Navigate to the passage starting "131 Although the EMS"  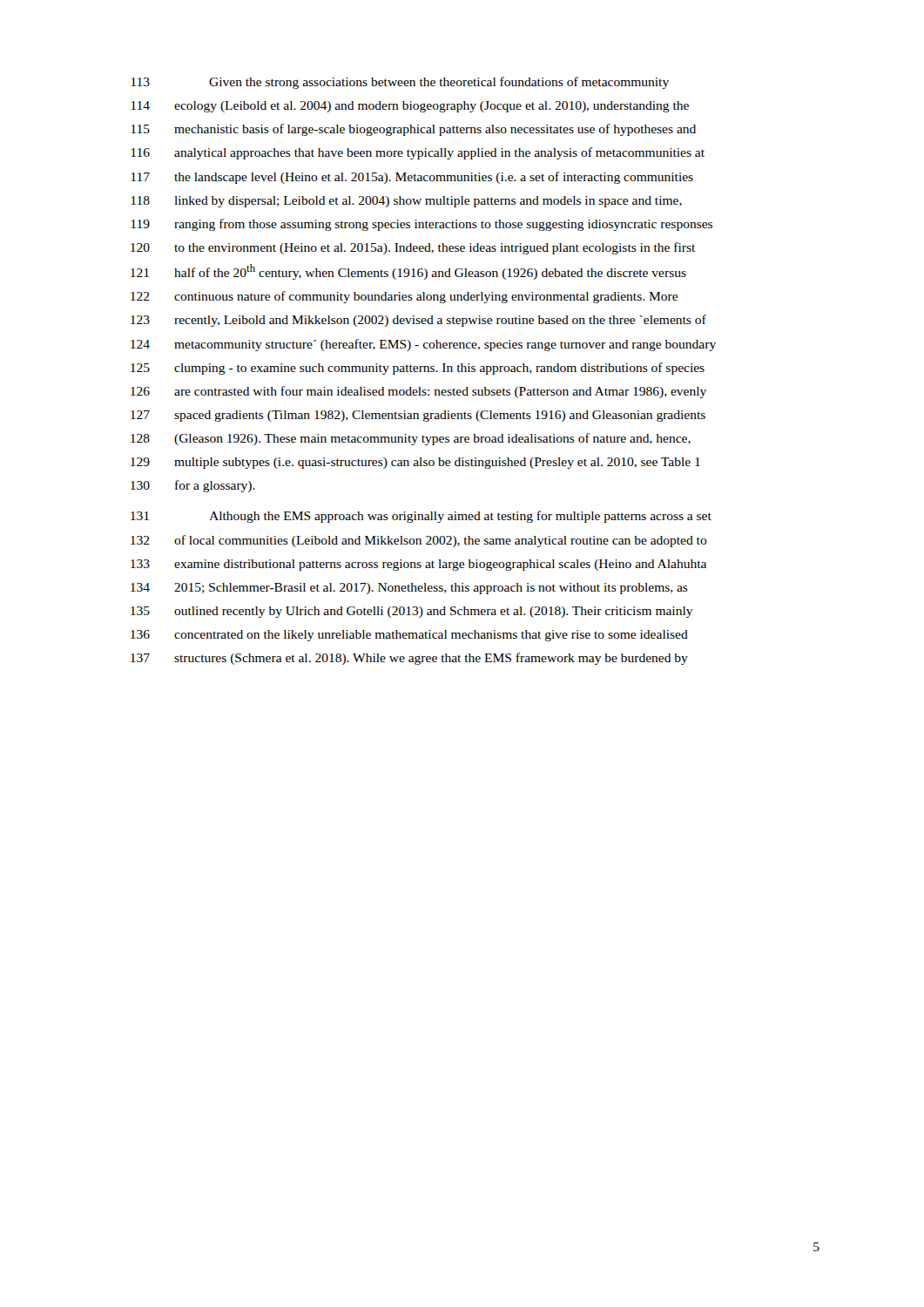point(462,587)
